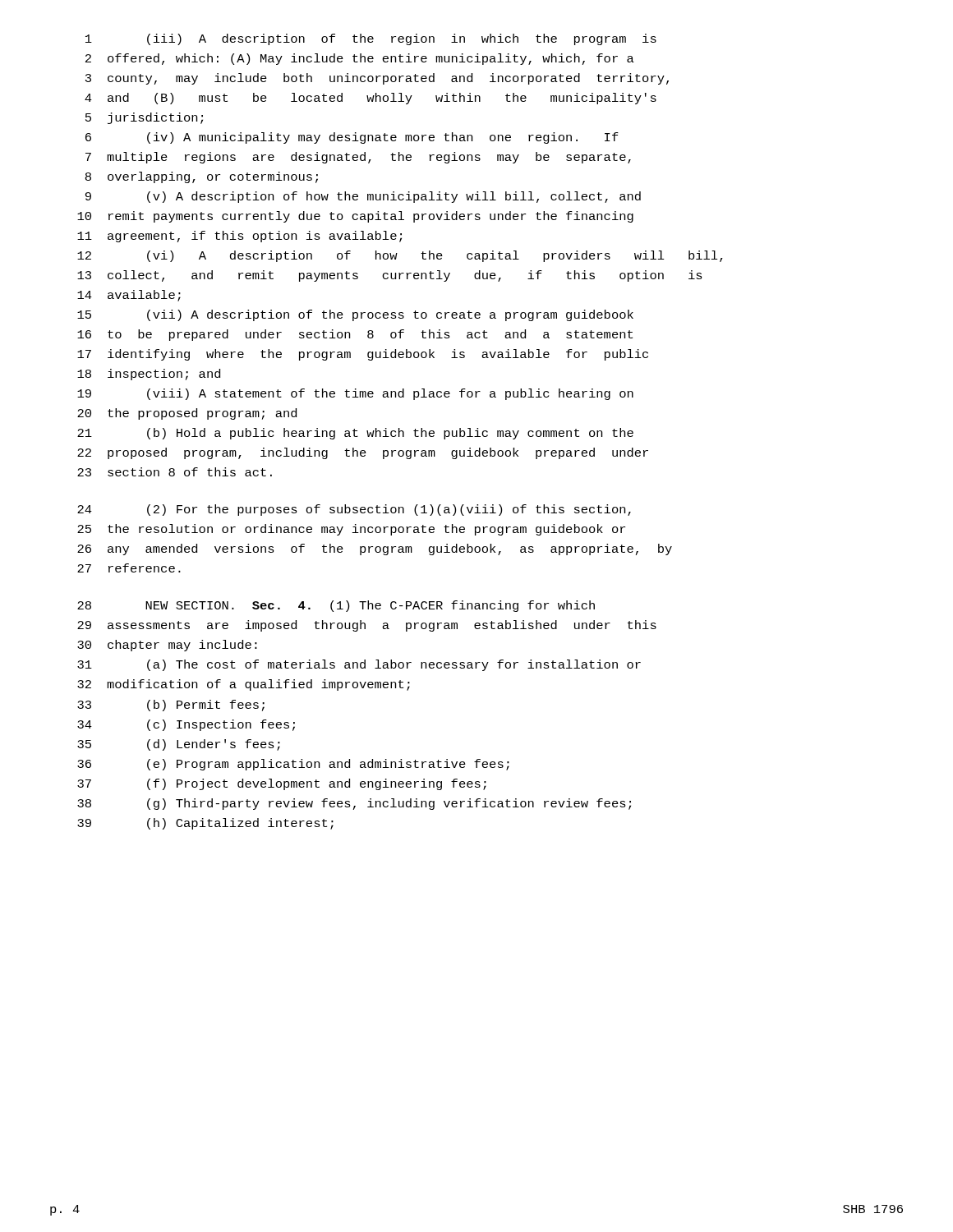Find the list item that says "32modification of a qualified improvement;"
The width and height of the screenshot is (953, 1232).
(244, 685)
